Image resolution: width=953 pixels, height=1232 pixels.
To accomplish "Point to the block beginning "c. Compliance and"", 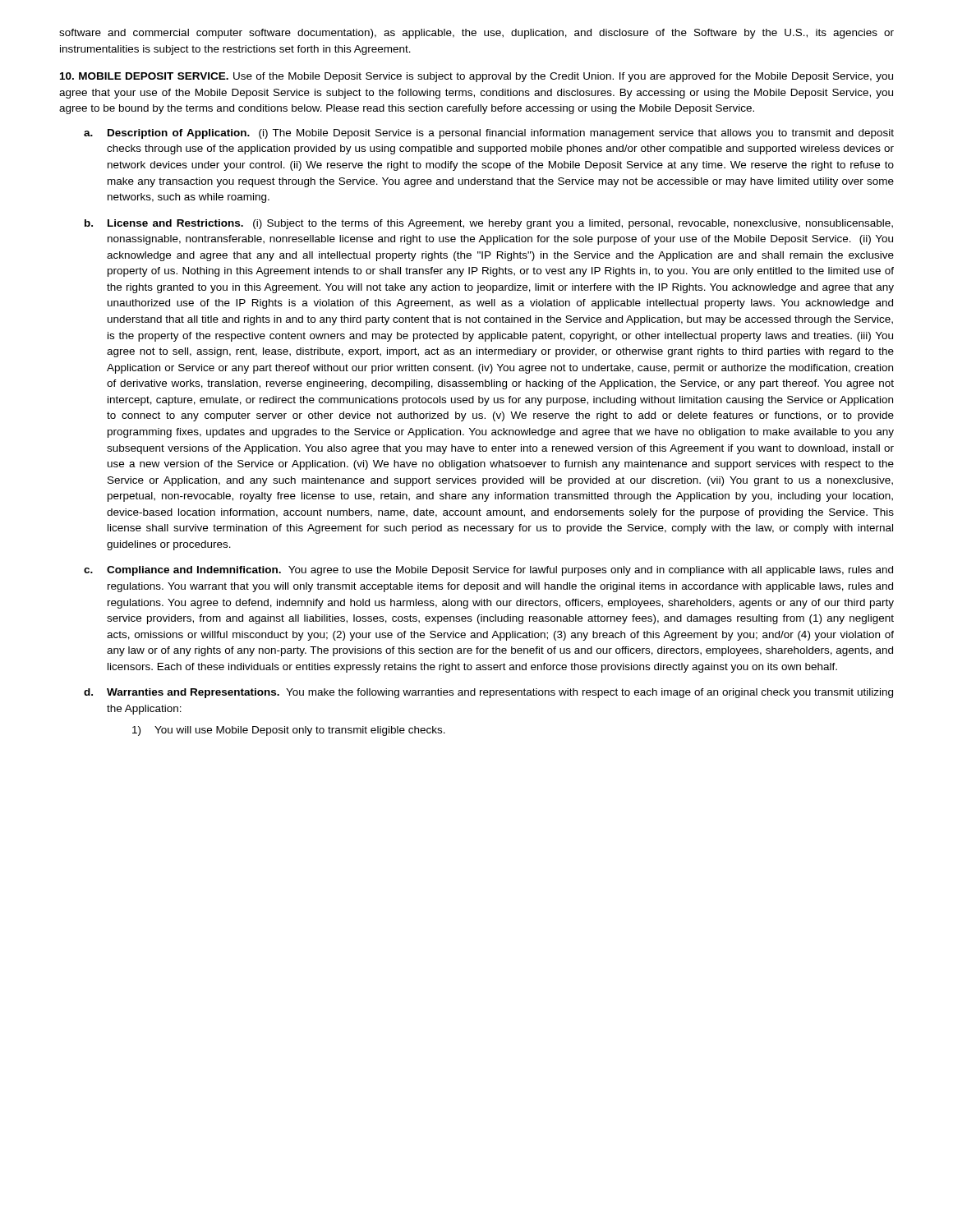I will [x=489, y=618].
